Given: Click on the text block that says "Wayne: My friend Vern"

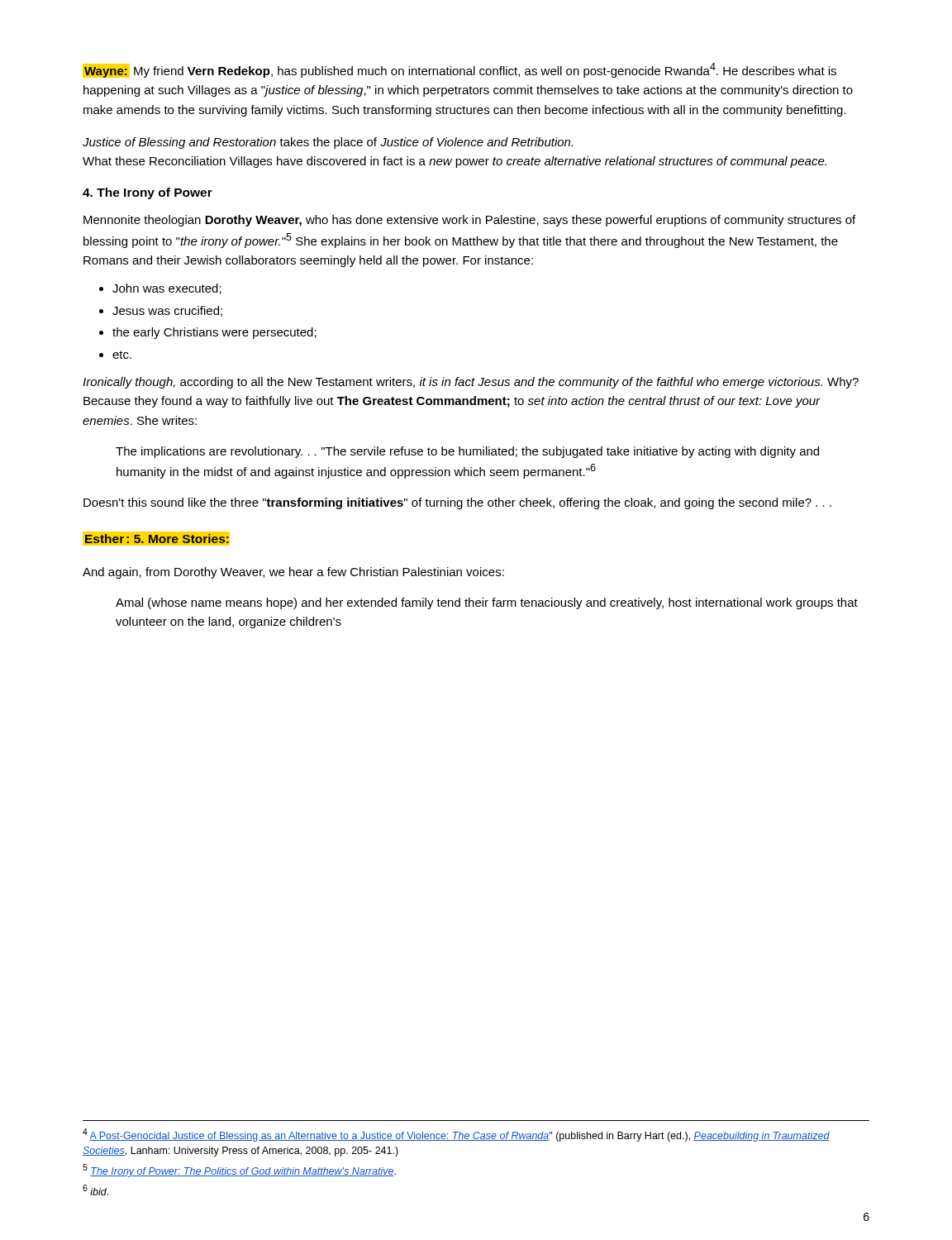Looking at the screenshot, I should [468, 89].
